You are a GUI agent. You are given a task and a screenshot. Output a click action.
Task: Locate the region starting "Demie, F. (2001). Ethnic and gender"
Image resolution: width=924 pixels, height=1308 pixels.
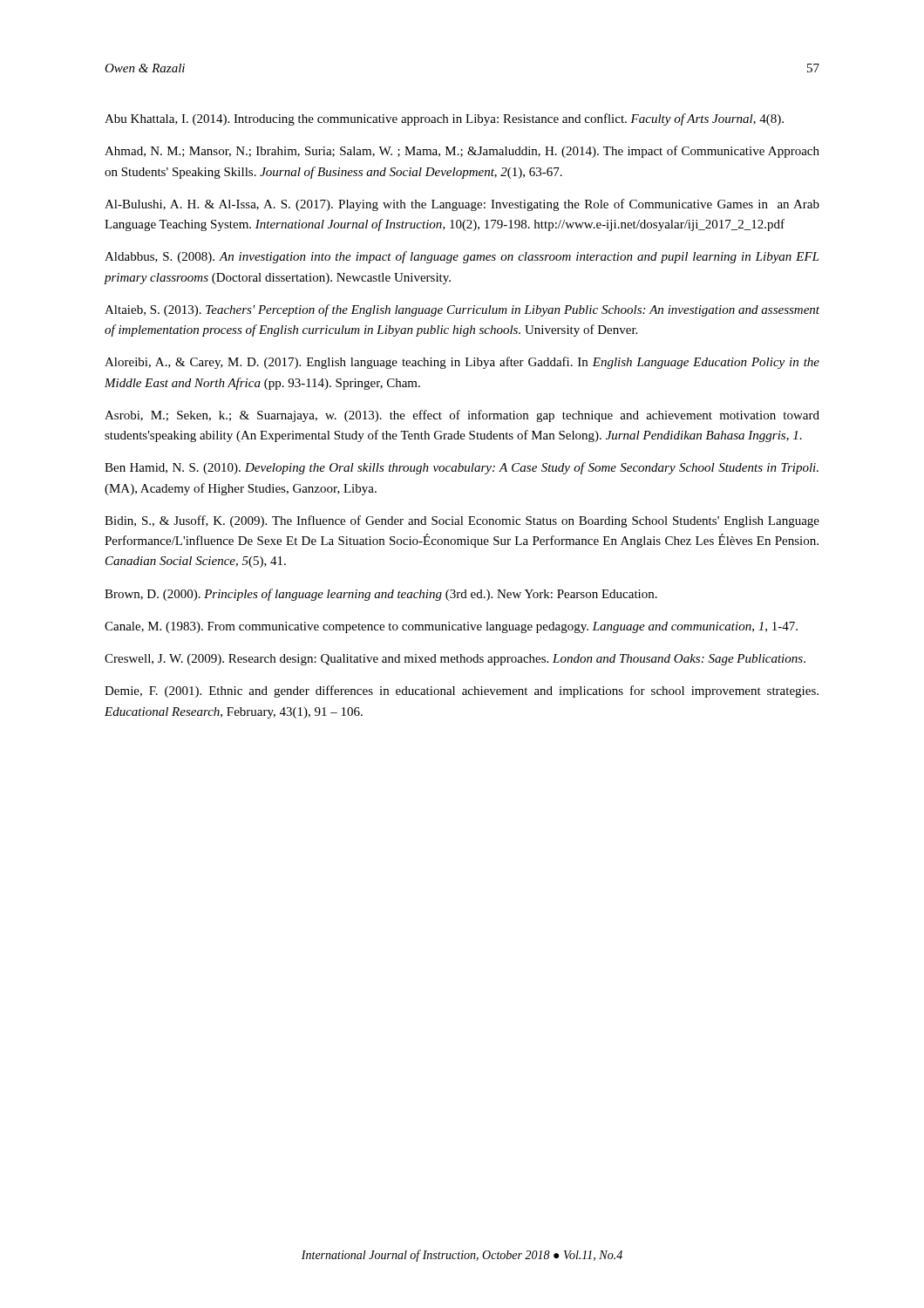(x=462, y=701)
